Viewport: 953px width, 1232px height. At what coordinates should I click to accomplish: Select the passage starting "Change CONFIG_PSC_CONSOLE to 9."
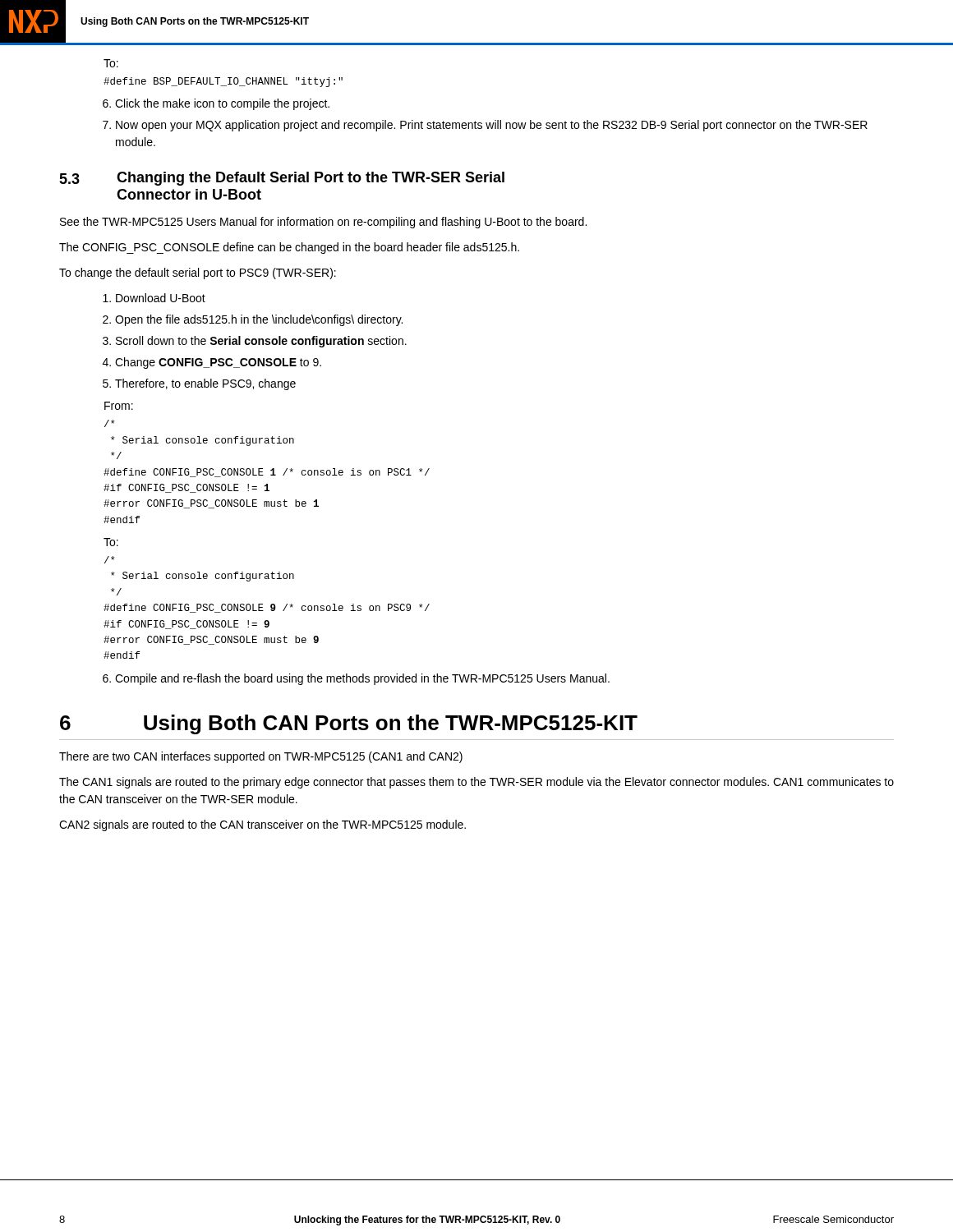(x=219, y=363)
